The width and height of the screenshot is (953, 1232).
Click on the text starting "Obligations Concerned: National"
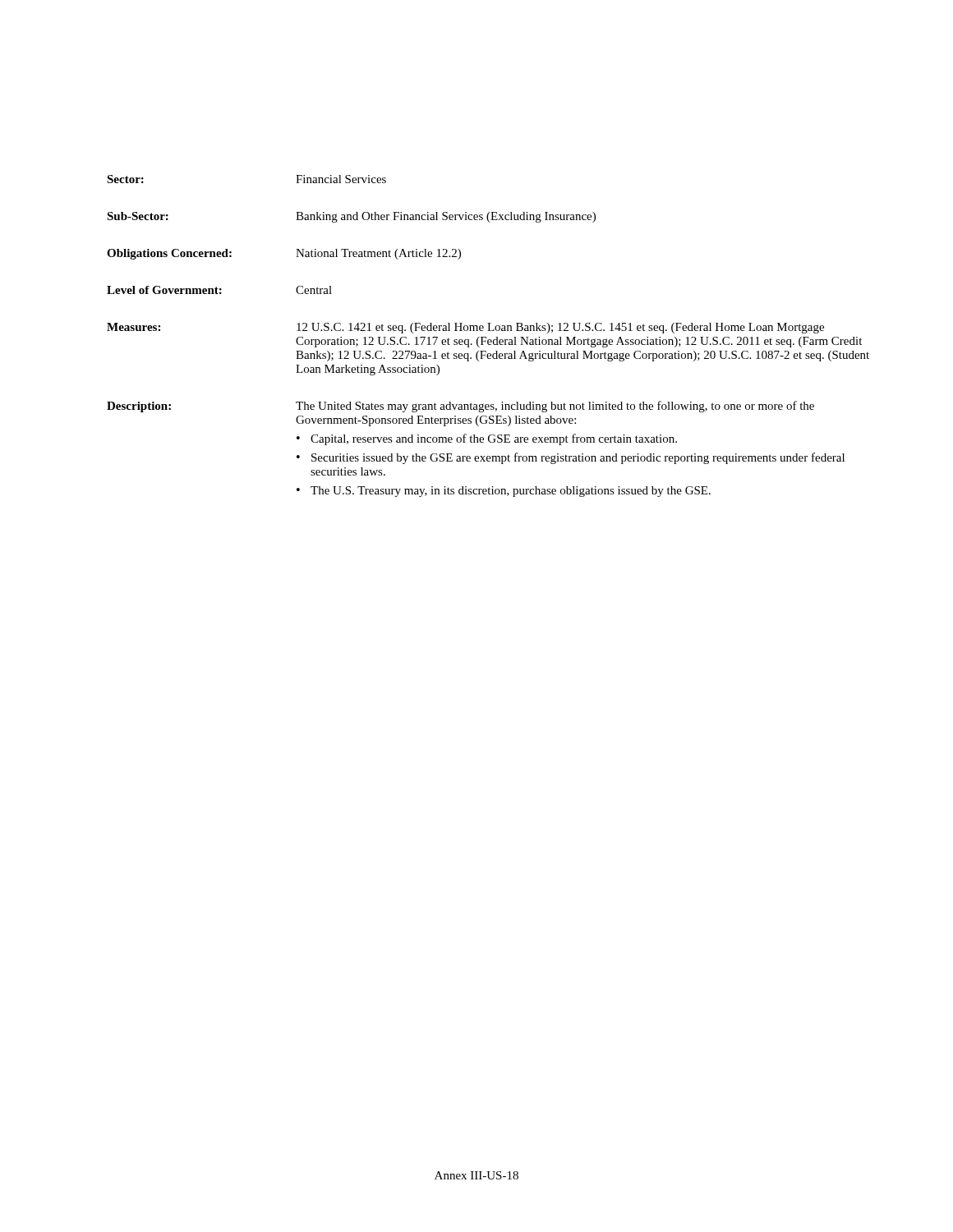tap(174, 254)
